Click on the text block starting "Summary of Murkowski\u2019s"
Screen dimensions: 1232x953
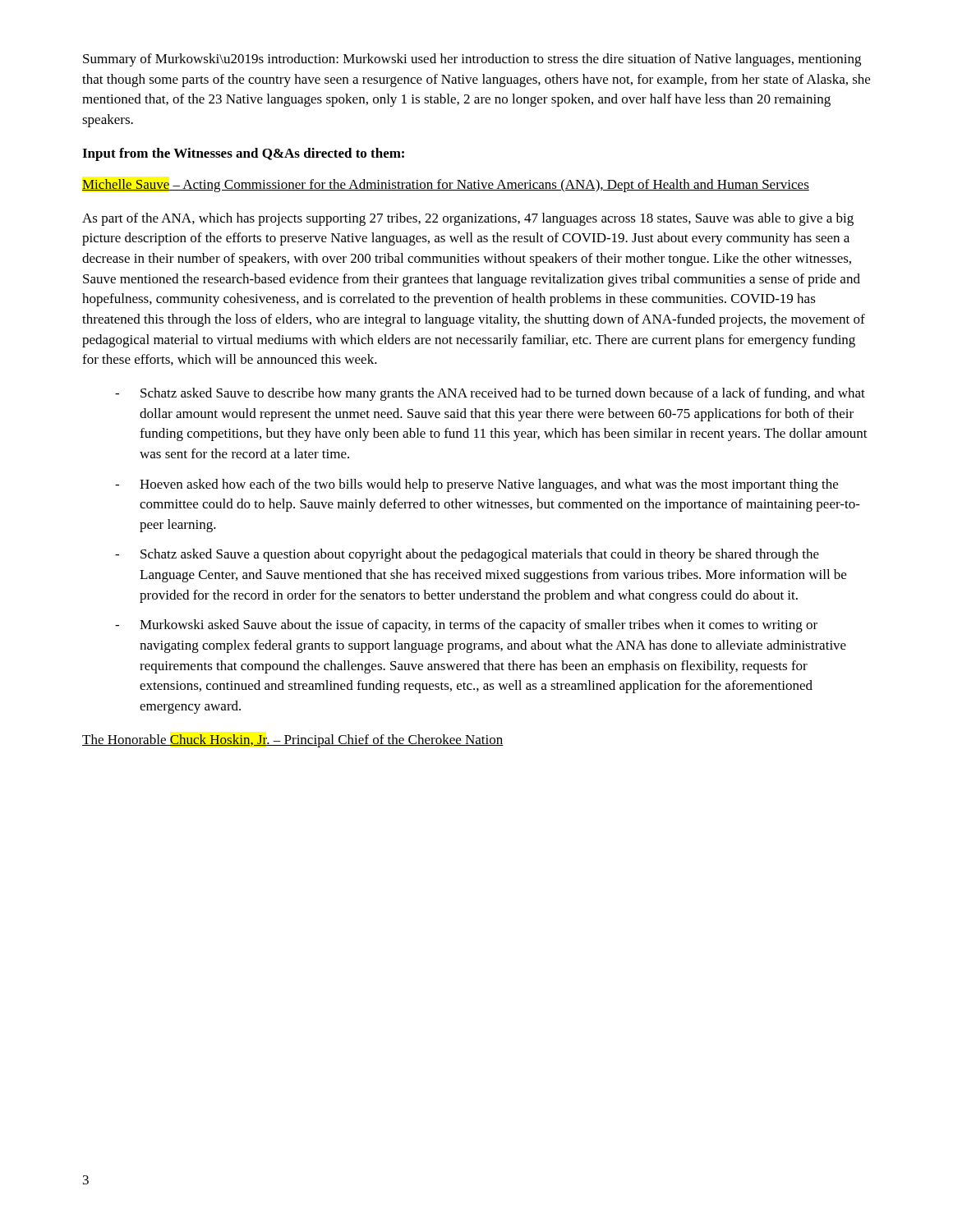pyautogui.click(x=476, y=89)
